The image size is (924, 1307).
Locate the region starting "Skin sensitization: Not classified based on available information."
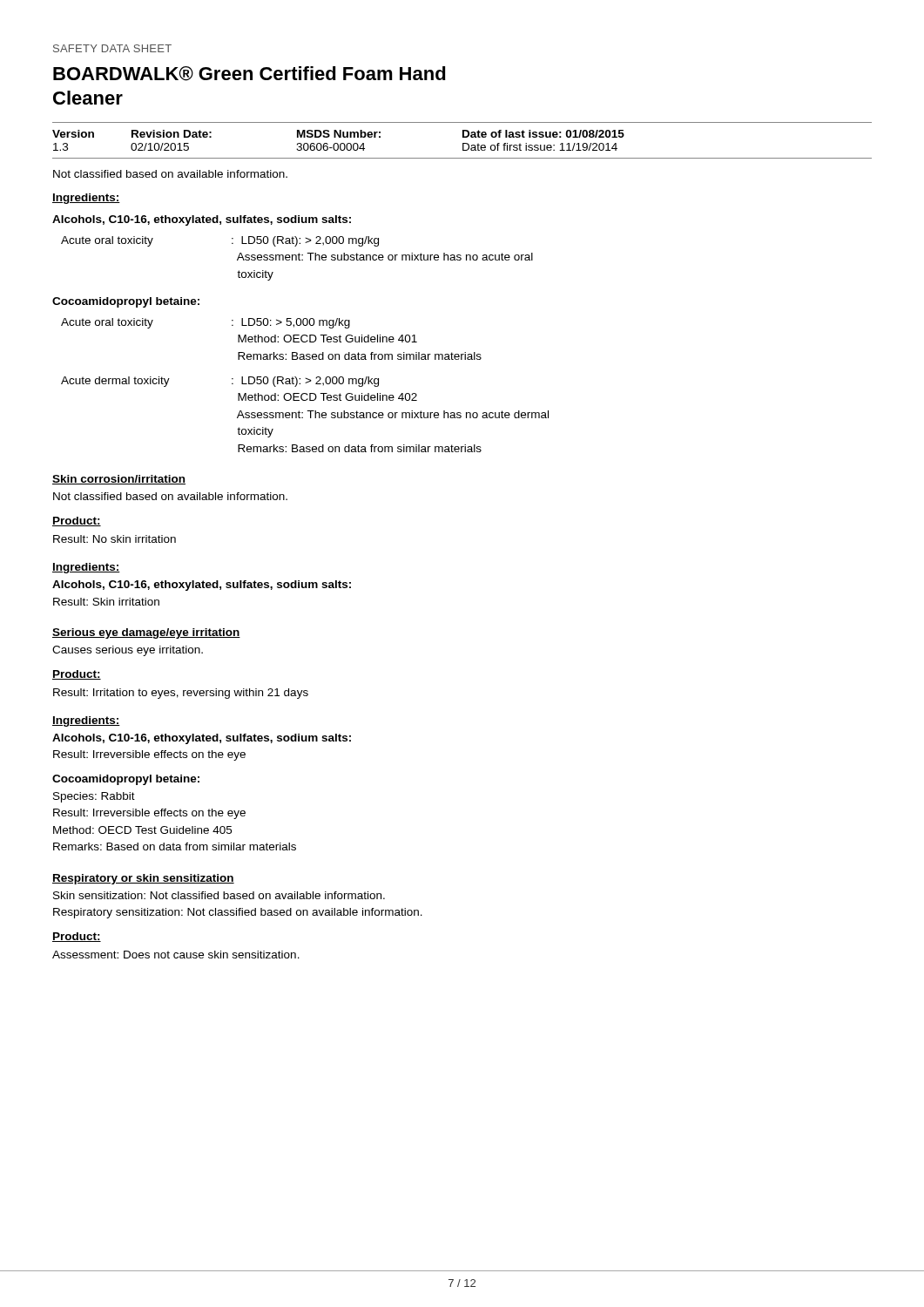[x=238, y=904]
